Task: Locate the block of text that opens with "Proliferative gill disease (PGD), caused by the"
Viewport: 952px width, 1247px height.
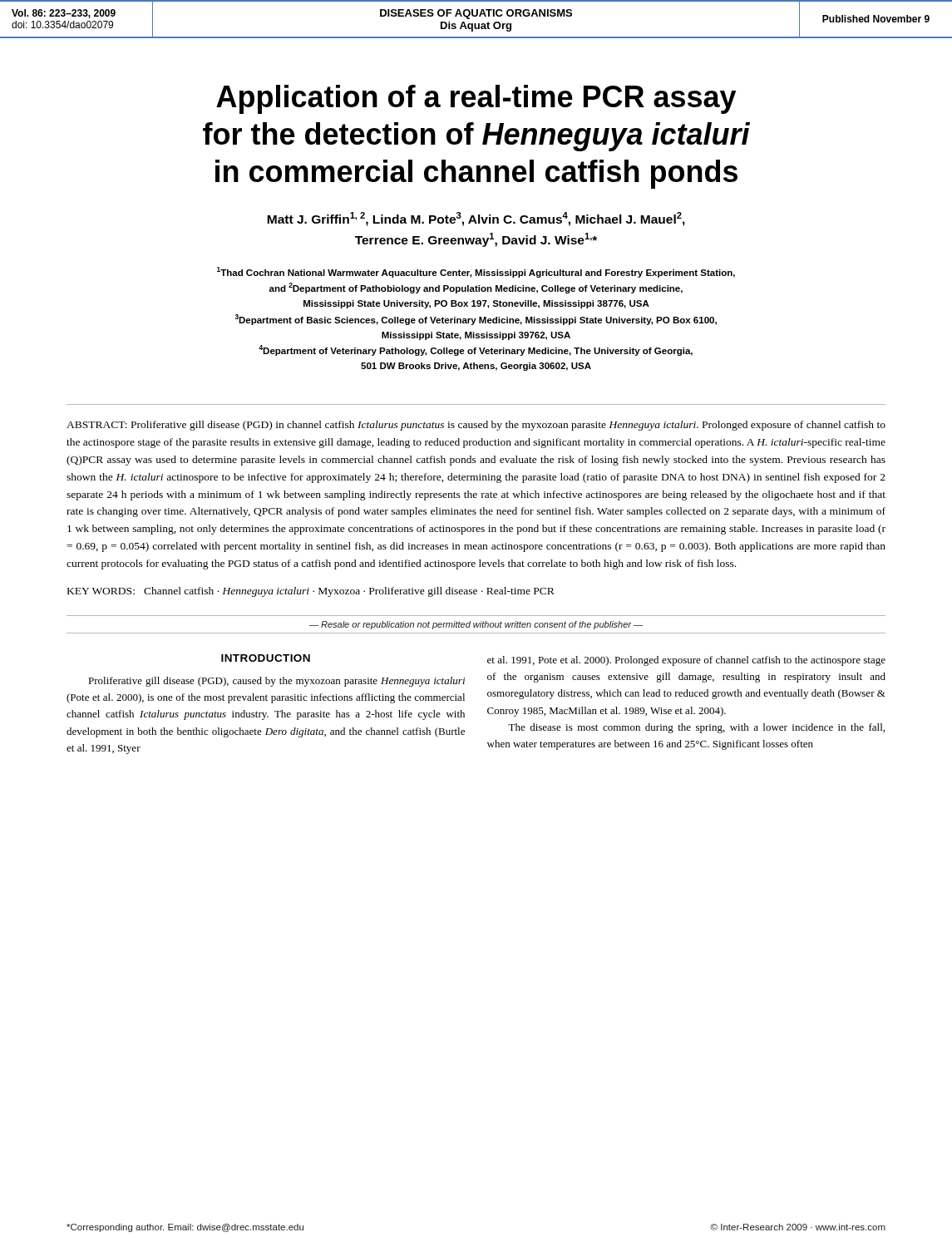Action: (266, 714)
